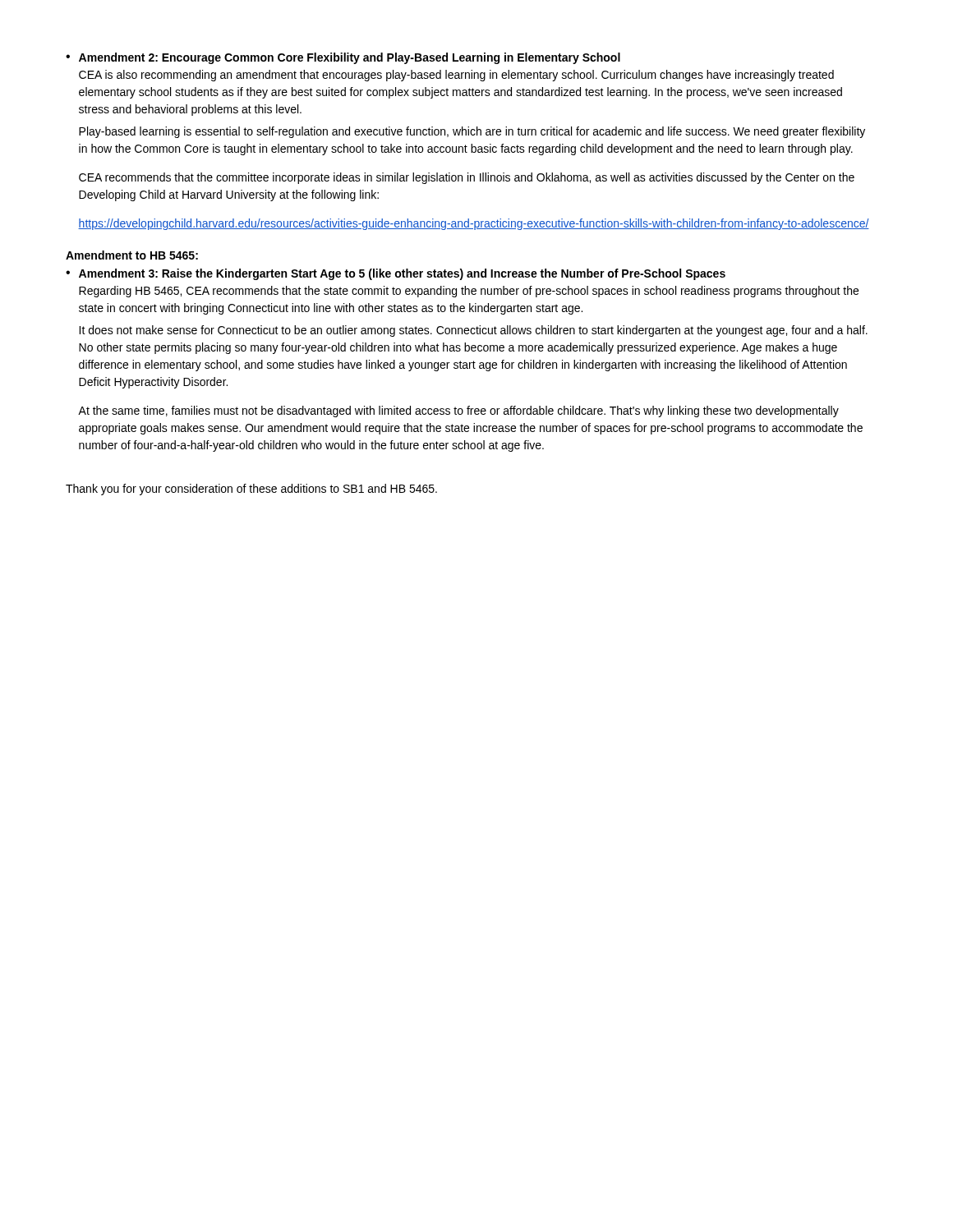Find the passage starting "• Amendment 3: Raise the"
Viewport: 953px width, 1232px height.
468,365
